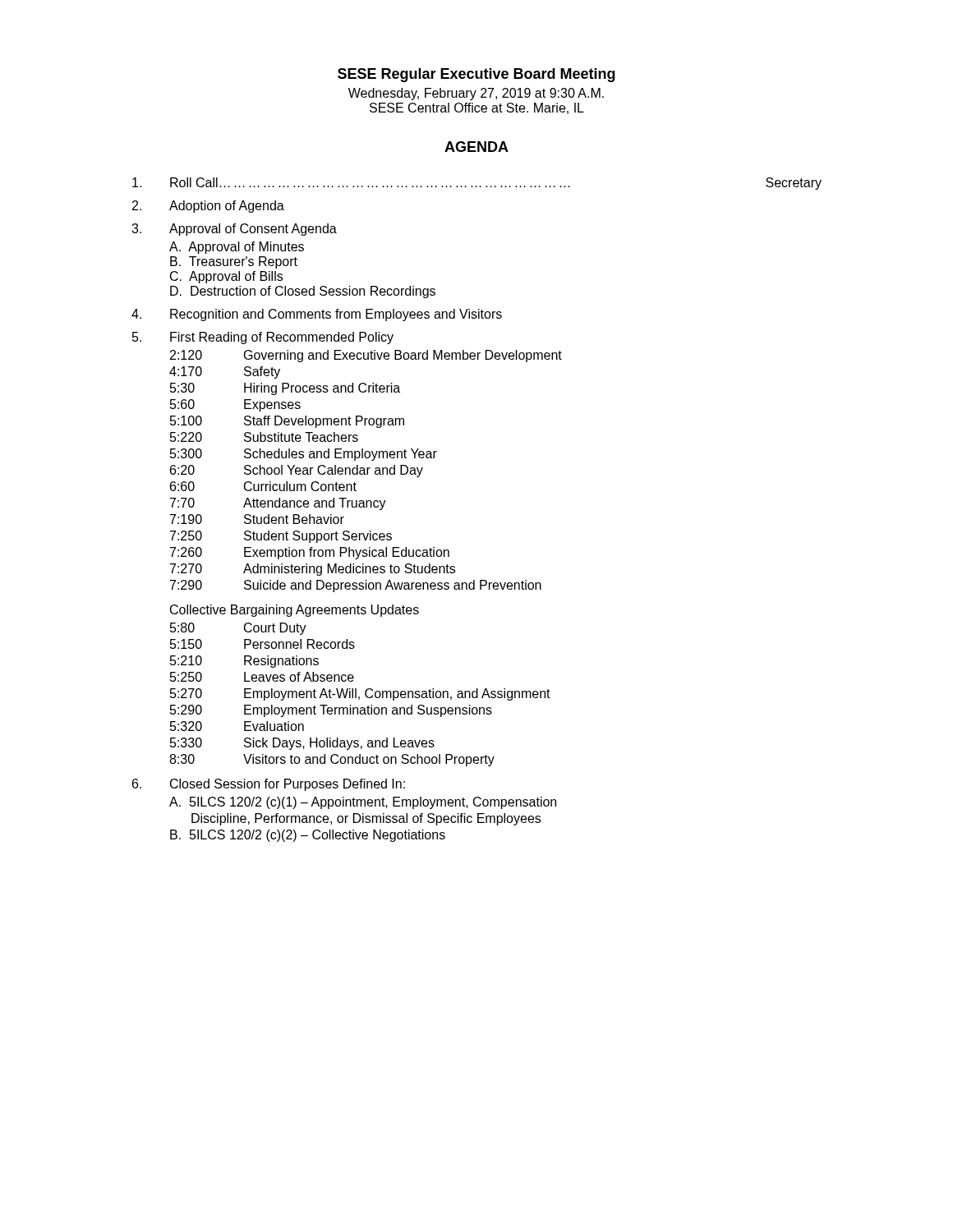Select the text block that says "Wednesday, February 27,"
Screen dimensions: 1232x953
tap(476, 101)
